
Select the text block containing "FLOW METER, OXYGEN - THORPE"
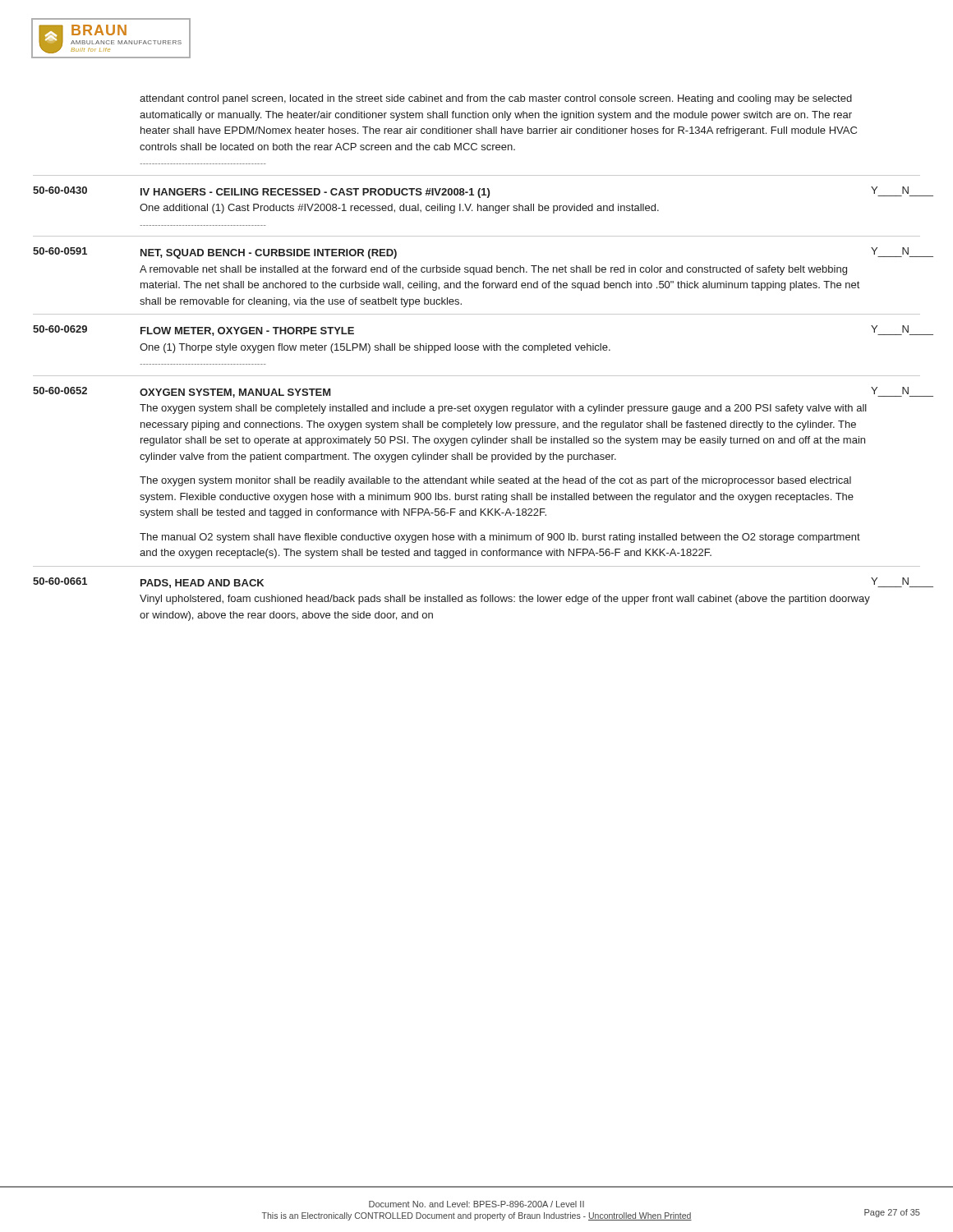click(505, 347)
